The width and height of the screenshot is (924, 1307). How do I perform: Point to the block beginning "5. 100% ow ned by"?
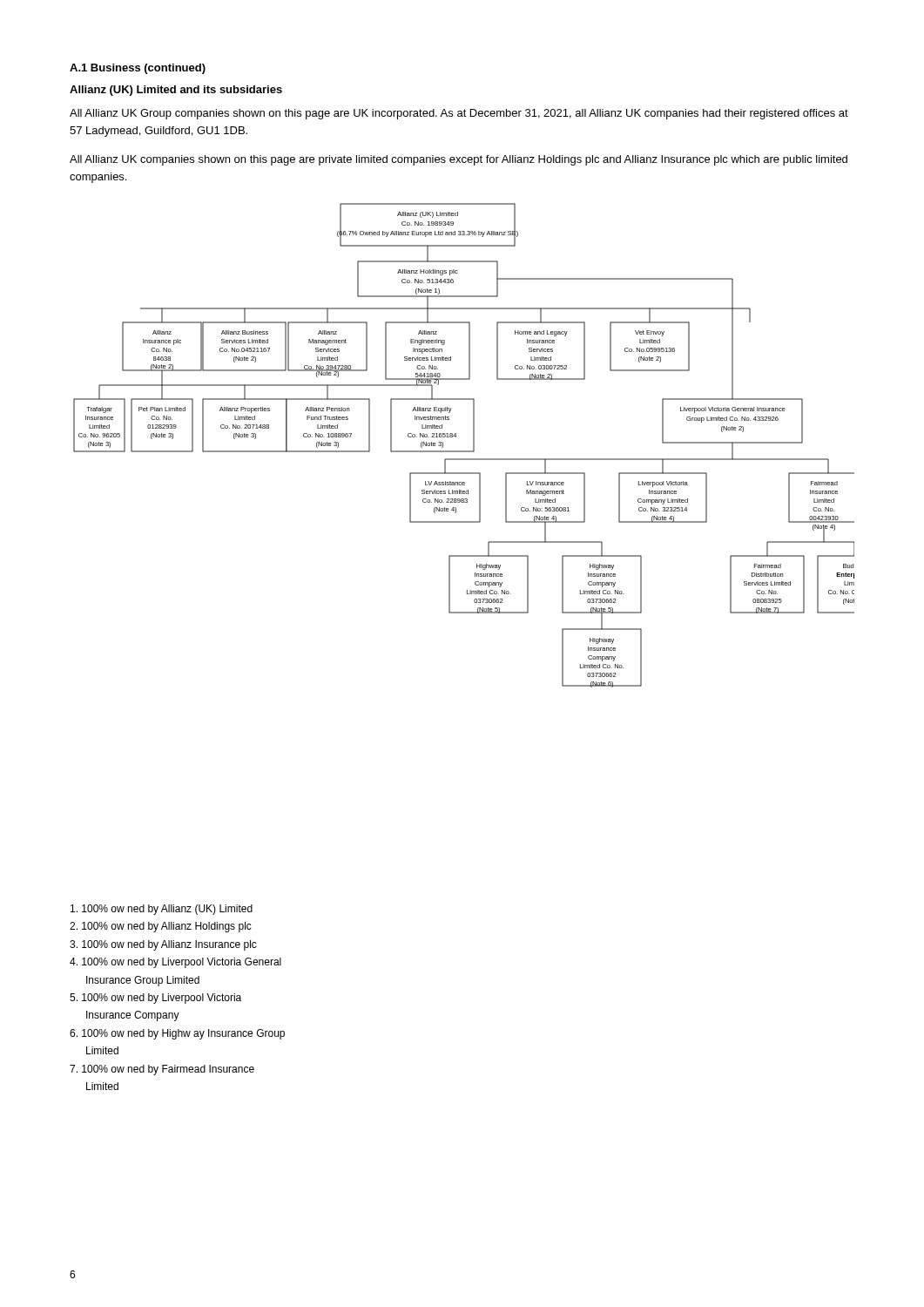(x=156, y=998)
